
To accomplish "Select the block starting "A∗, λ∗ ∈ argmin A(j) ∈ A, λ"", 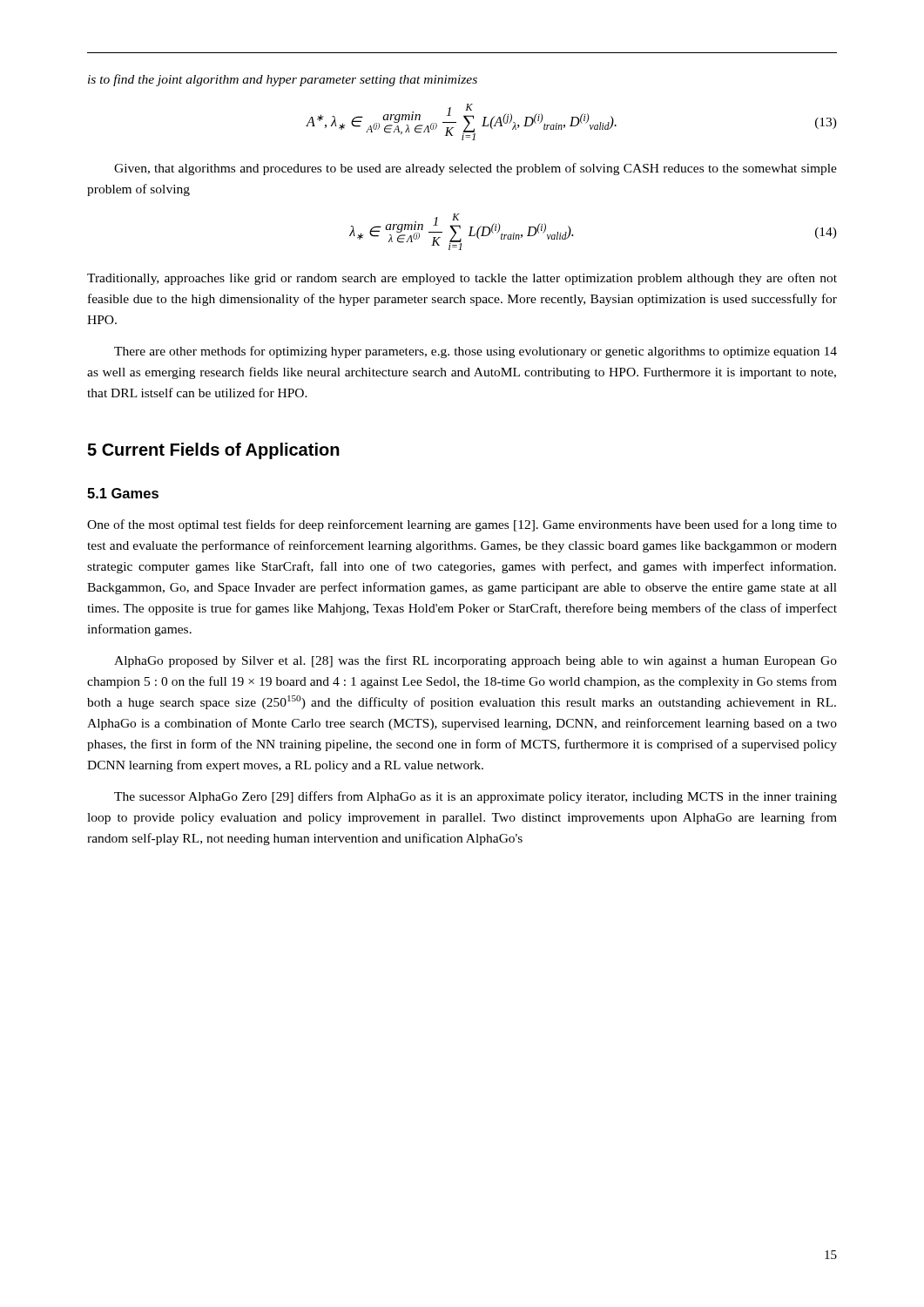I will pyautogui.click(x=572, y=122).
